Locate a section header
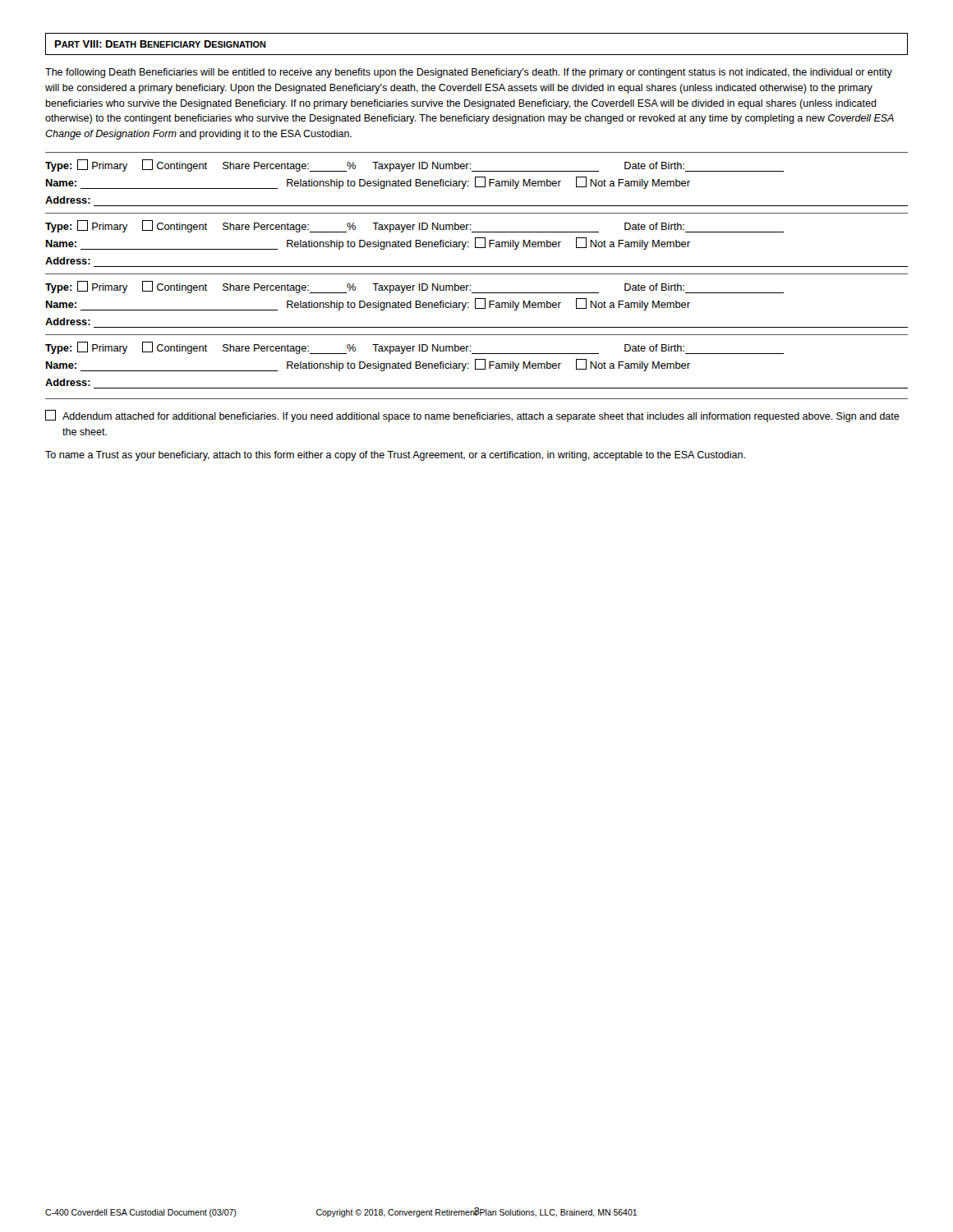 [160, 44]
